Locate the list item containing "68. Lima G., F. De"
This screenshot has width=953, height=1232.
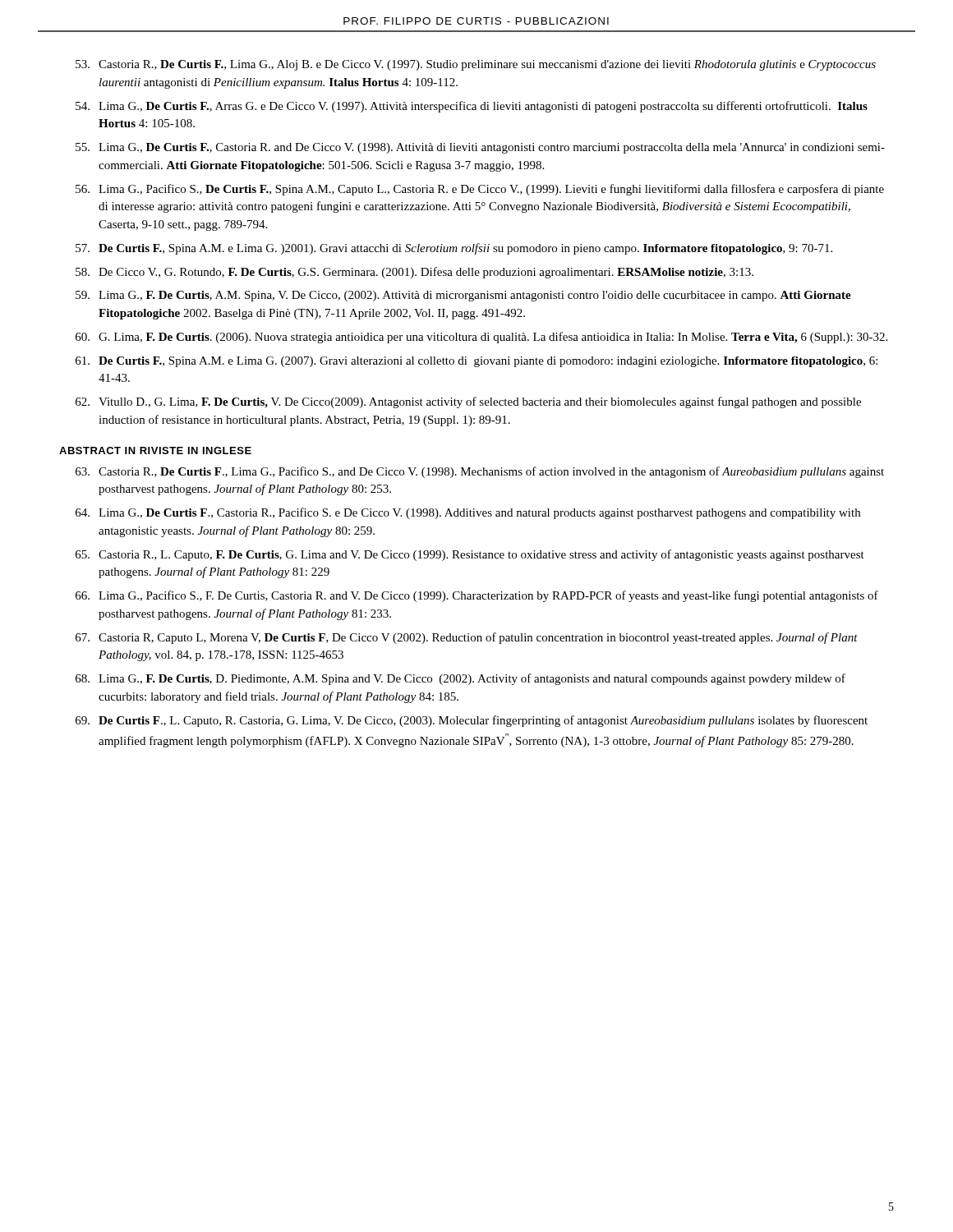tap(476, 688)
